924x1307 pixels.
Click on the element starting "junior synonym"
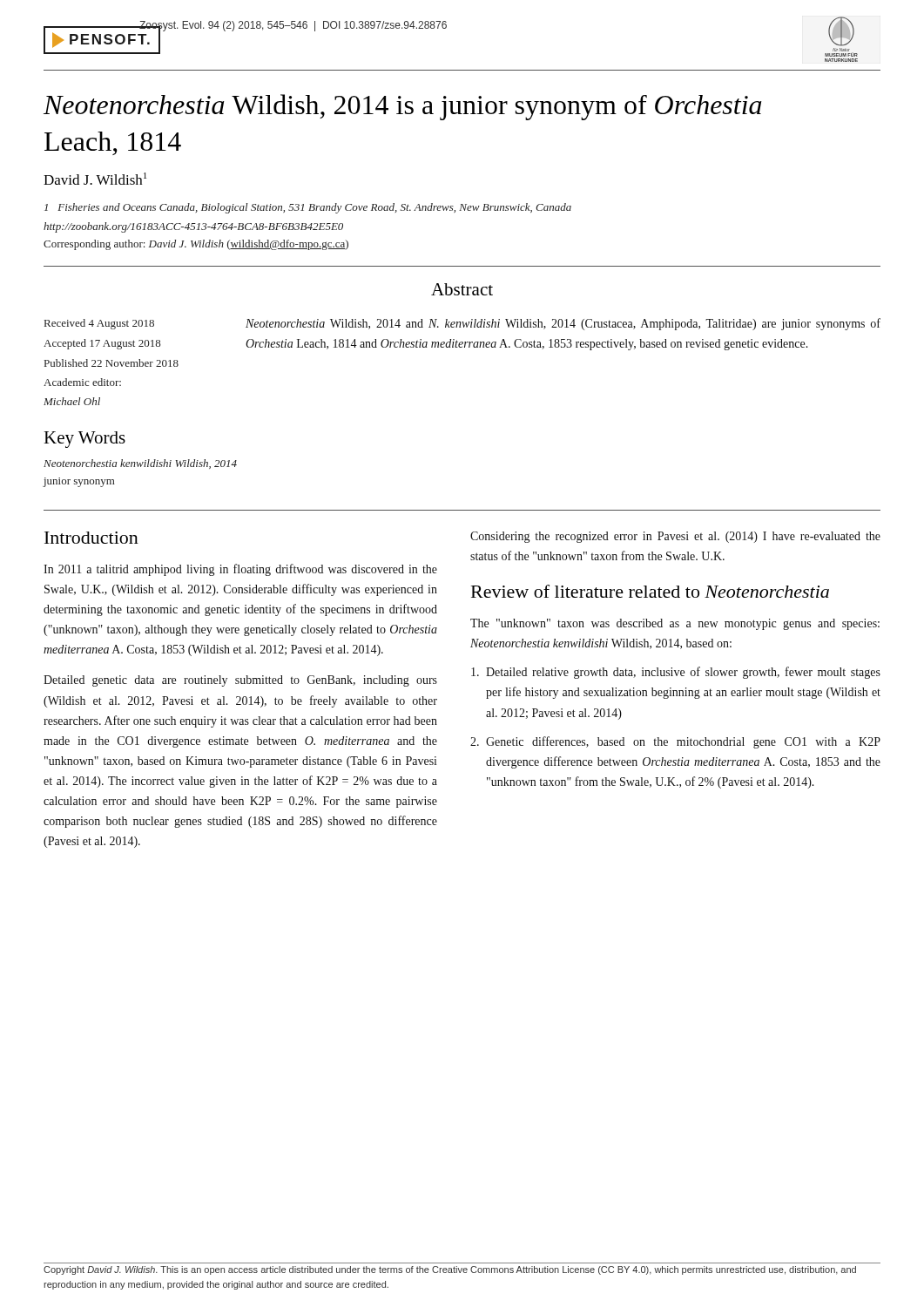(x=79, y=481)
